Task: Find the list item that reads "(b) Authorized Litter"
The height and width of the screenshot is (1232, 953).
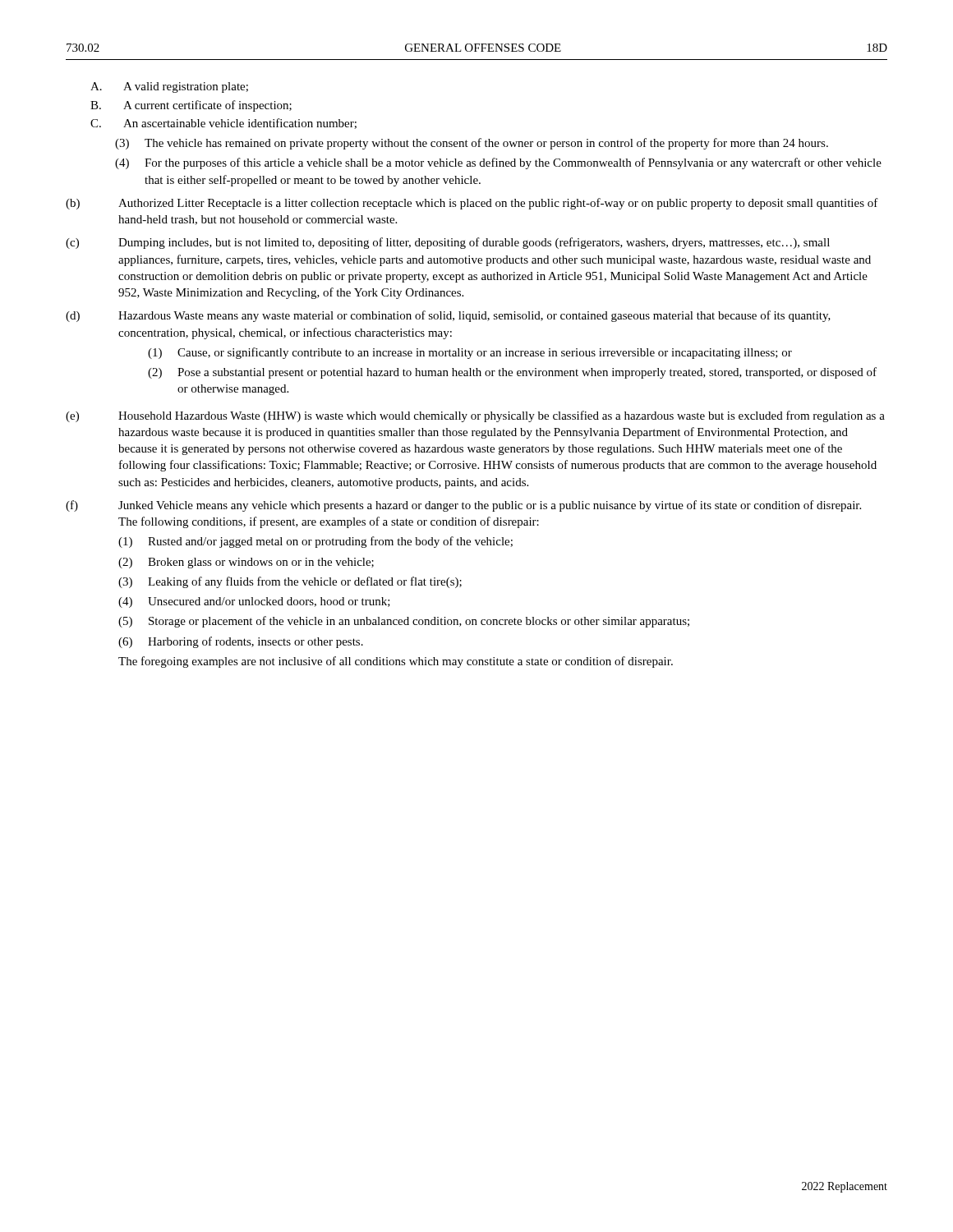Action: [476, 211]
